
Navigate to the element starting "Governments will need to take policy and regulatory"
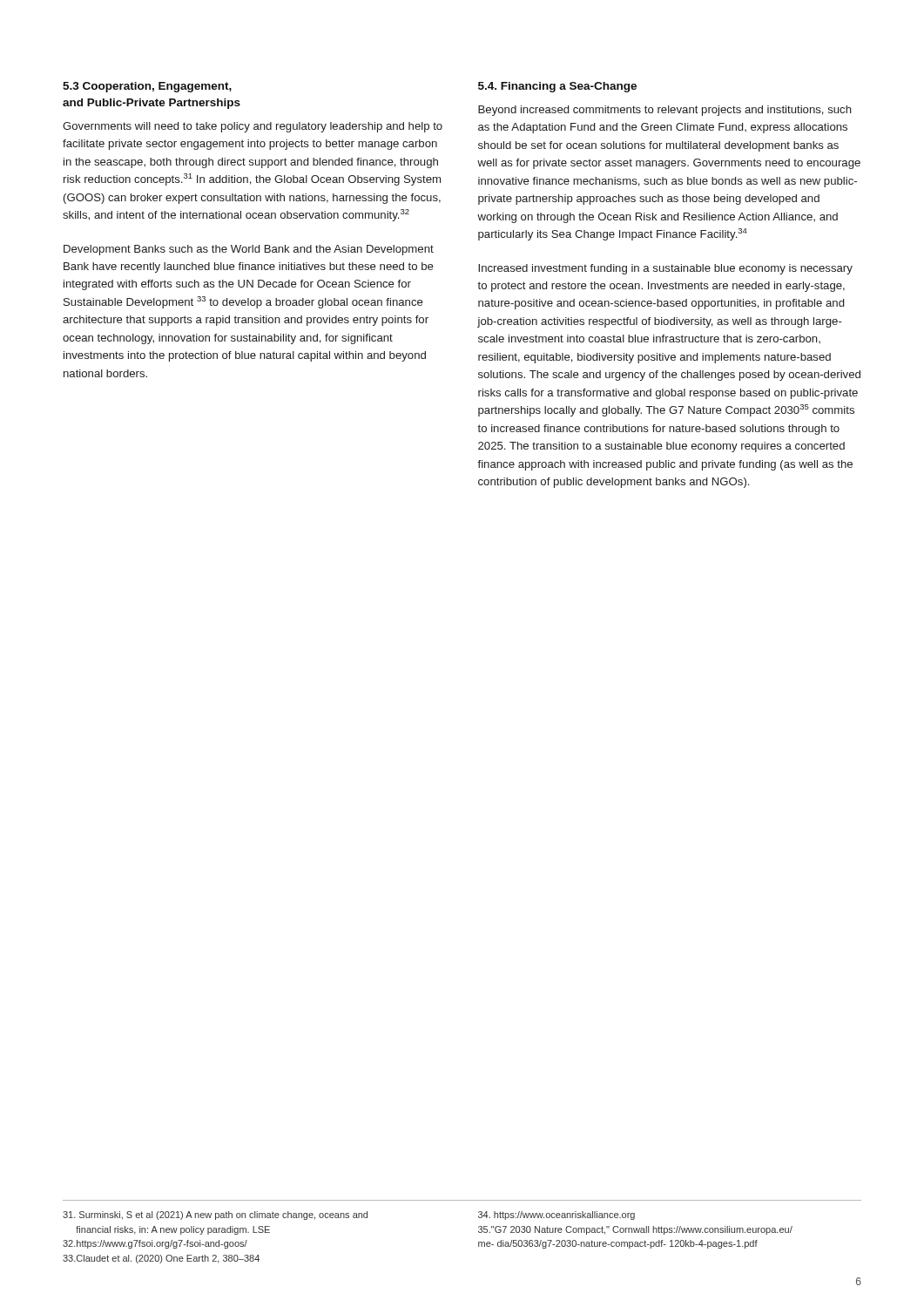[253, 170]
